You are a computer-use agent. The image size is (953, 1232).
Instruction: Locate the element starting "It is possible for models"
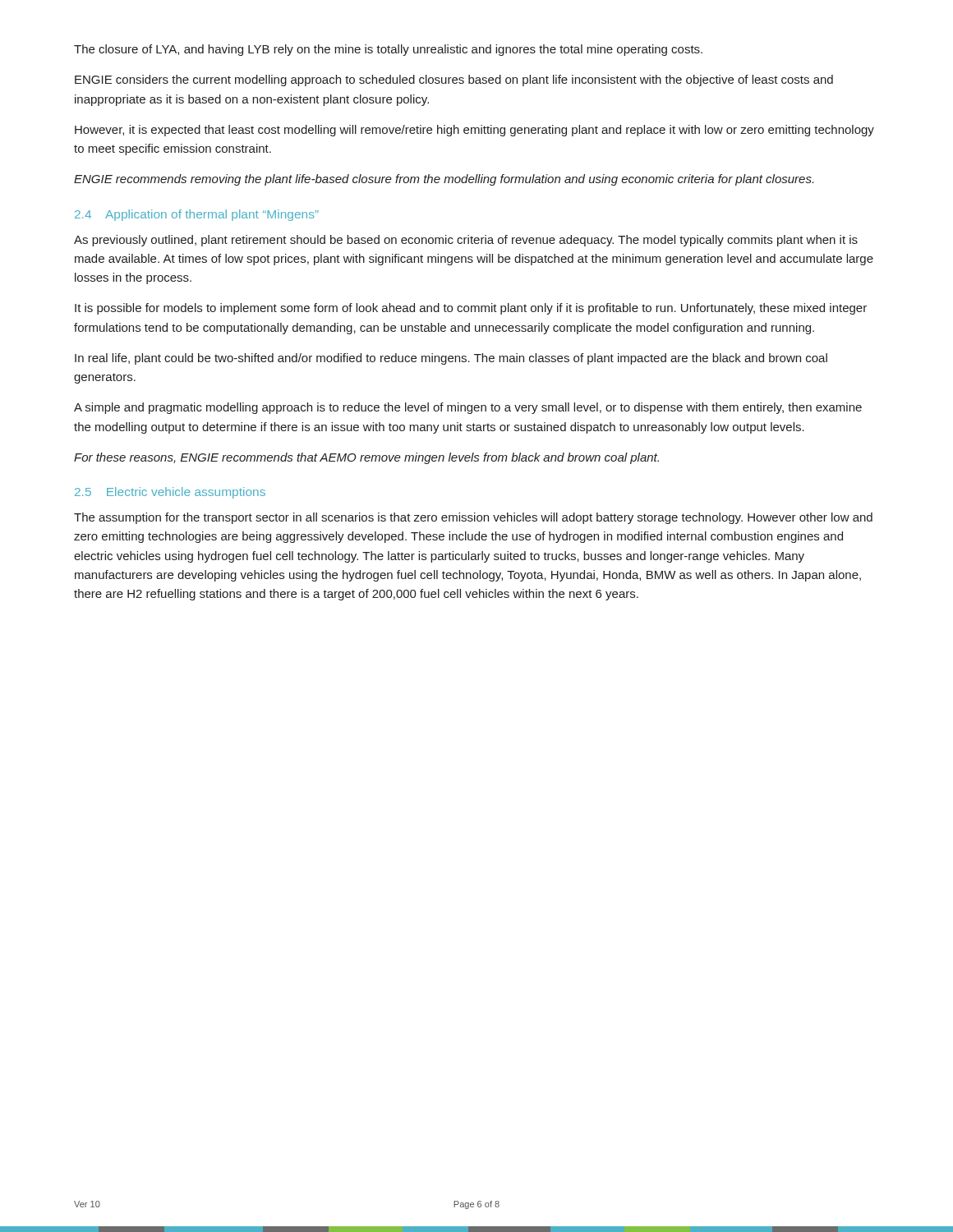click(x=470, y=317)
